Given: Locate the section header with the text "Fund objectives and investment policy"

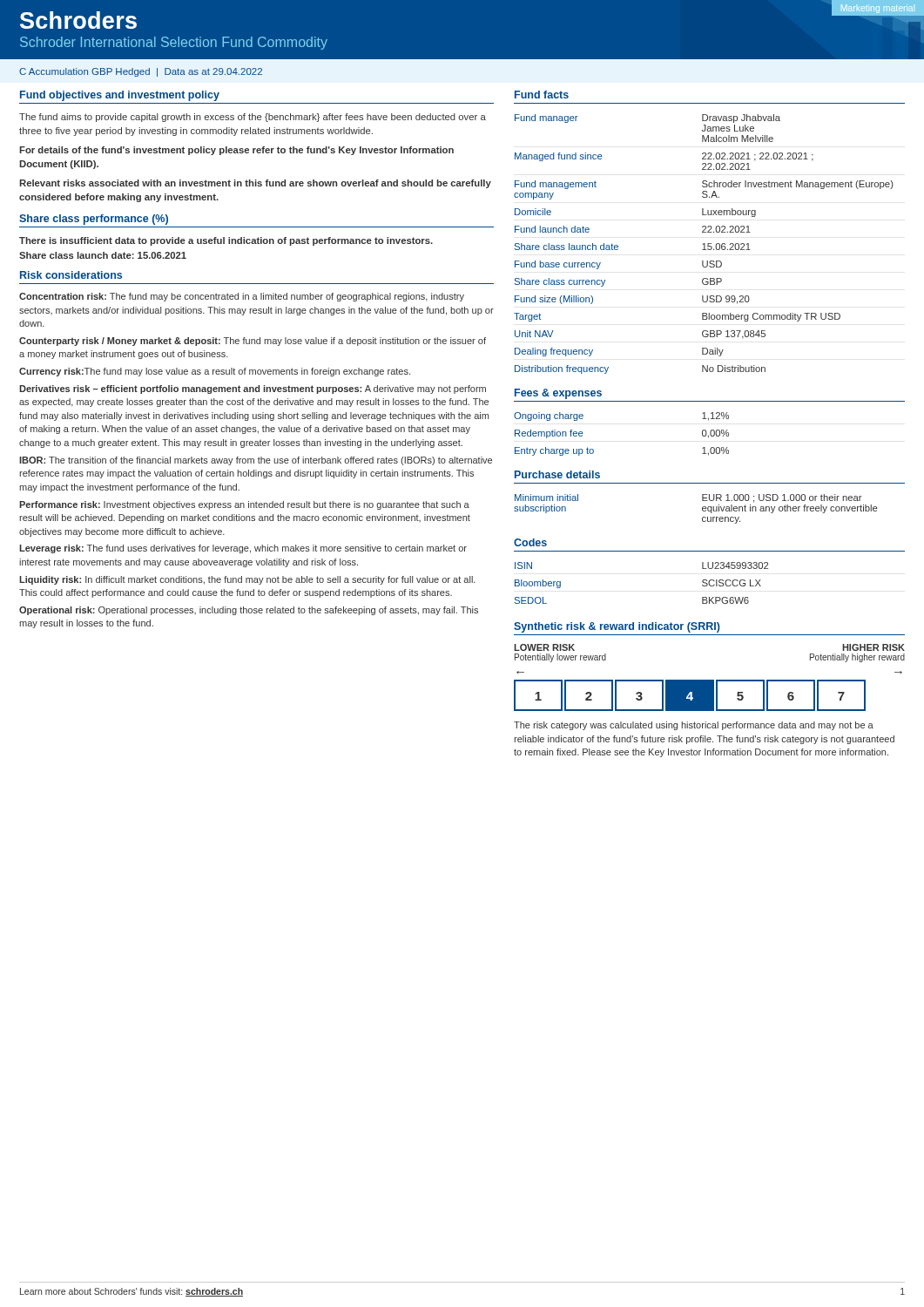Looking at the screenshot, I should (119, 95).
